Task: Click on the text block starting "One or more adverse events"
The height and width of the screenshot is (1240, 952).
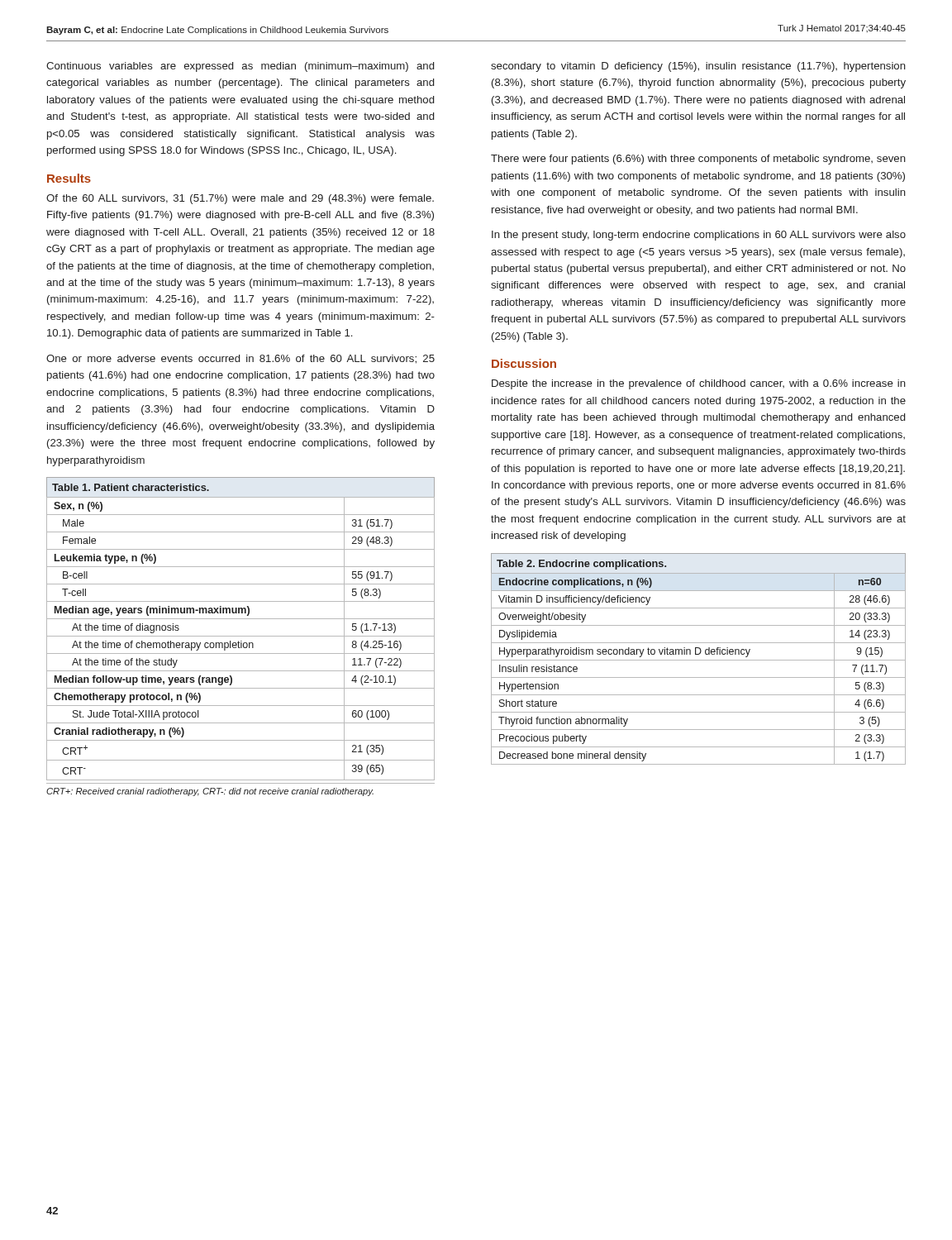Action: coord(240,409)
